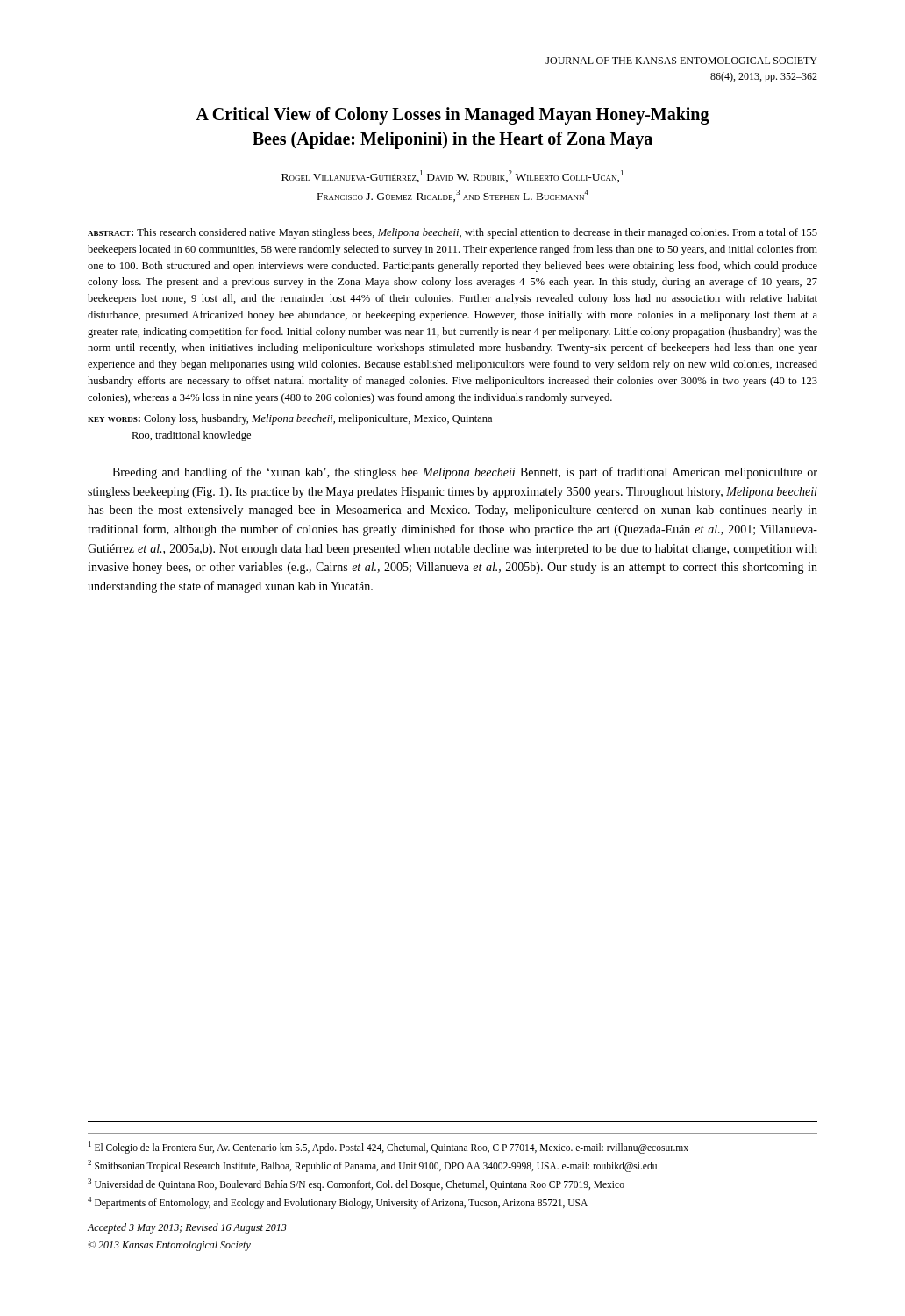Find the footnote with the text "© 2013 Kansas Entomological Society"

[169, 1245]
